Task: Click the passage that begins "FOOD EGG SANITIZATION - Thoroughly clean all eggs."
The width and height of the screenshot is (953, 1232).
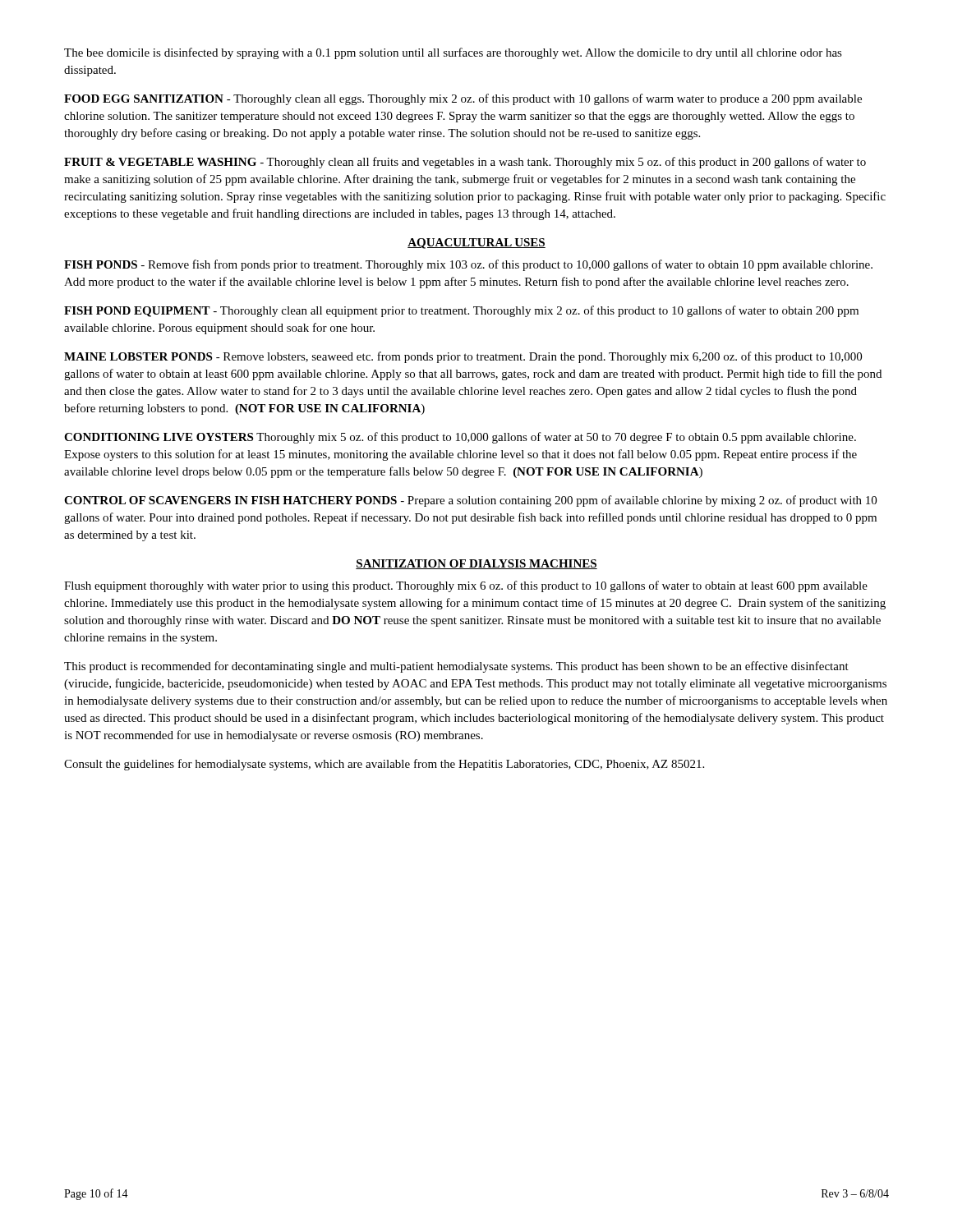Action: pyautogui.click(x=463, y=116)
